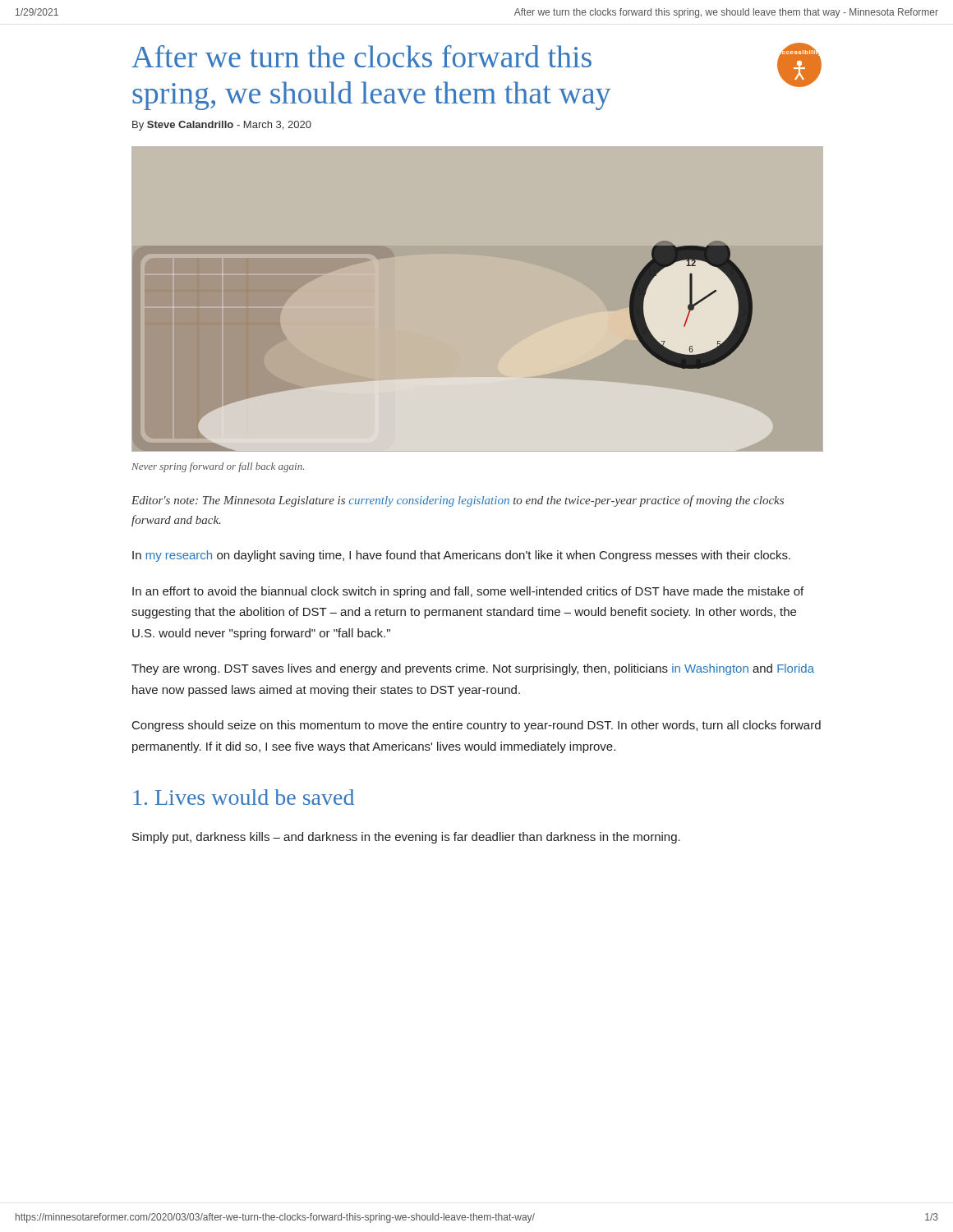Image resolution: width=953 pixels, height=1232 pixels.
Task: Click on the region starting "Editor's note: The Minnesota Legislature is currently"
Action: tap(458, 510)
